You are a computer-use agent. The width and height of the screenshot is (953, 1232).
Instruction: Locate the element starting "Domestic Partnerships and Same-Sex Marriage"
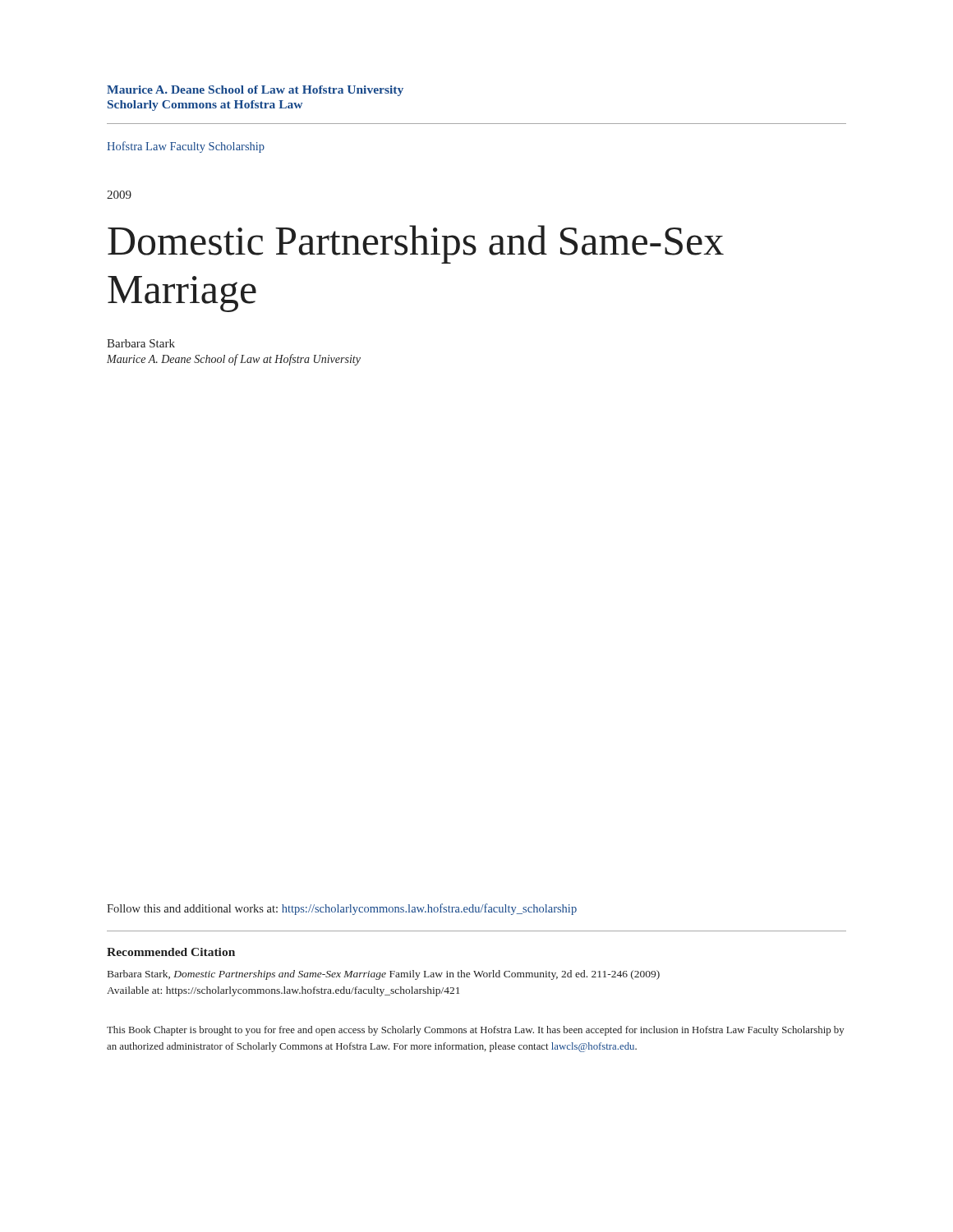coord(415,265)
